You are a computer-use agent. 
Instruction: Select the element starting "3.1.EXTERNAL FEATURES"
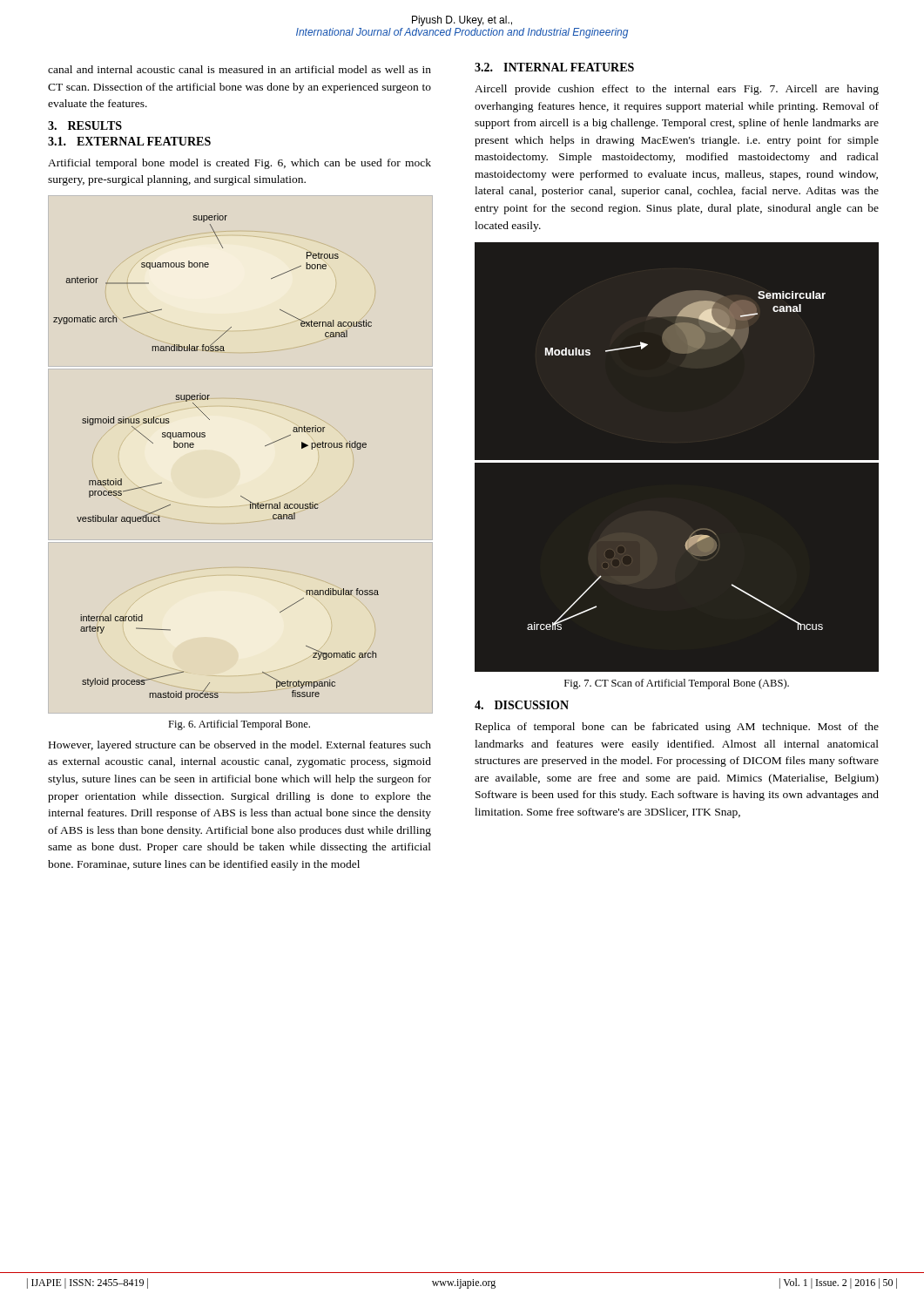129,142
